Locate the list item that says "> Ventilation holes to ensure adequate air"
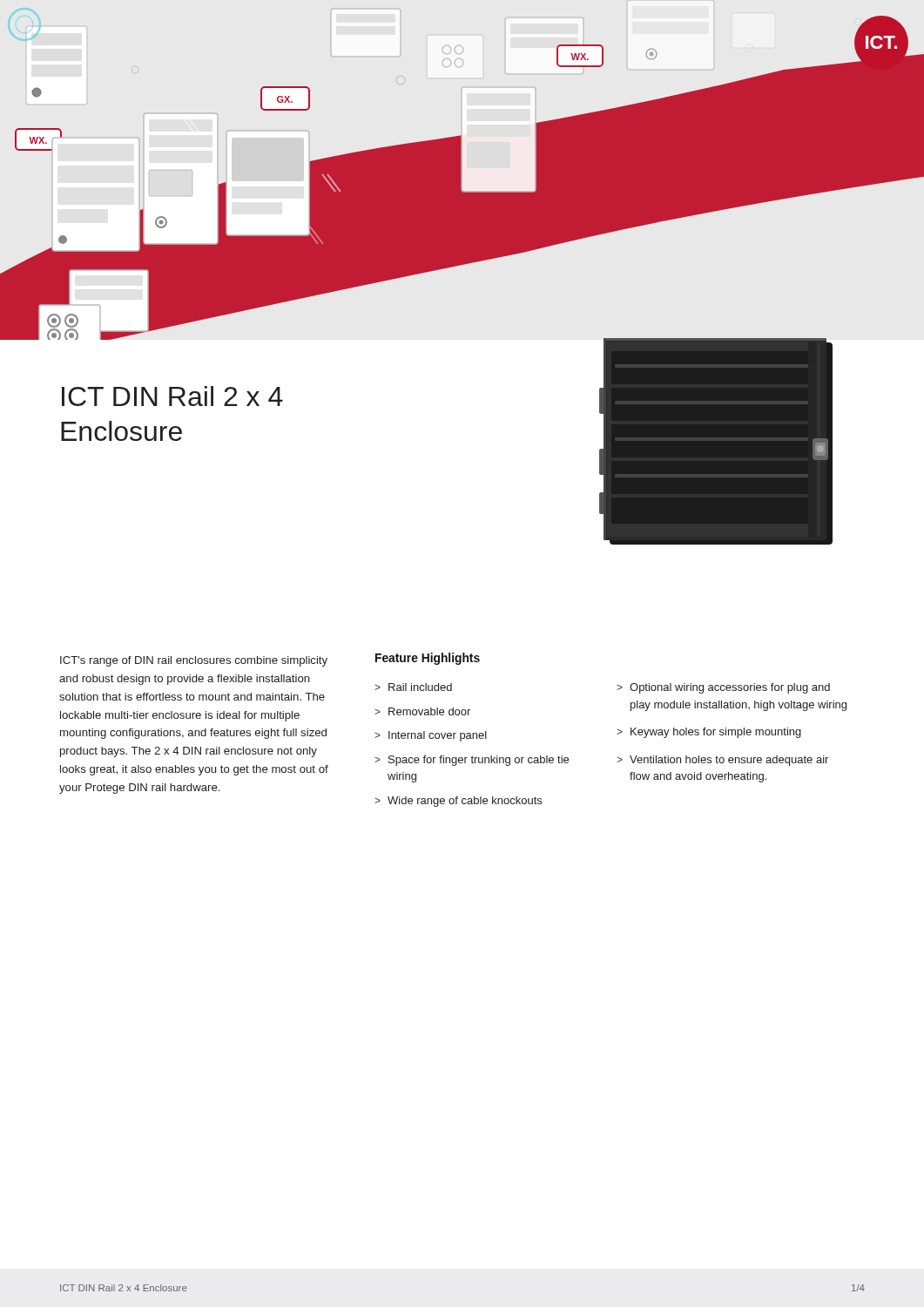The width and height of the screenshot is (924, 1307). [734, 768]
